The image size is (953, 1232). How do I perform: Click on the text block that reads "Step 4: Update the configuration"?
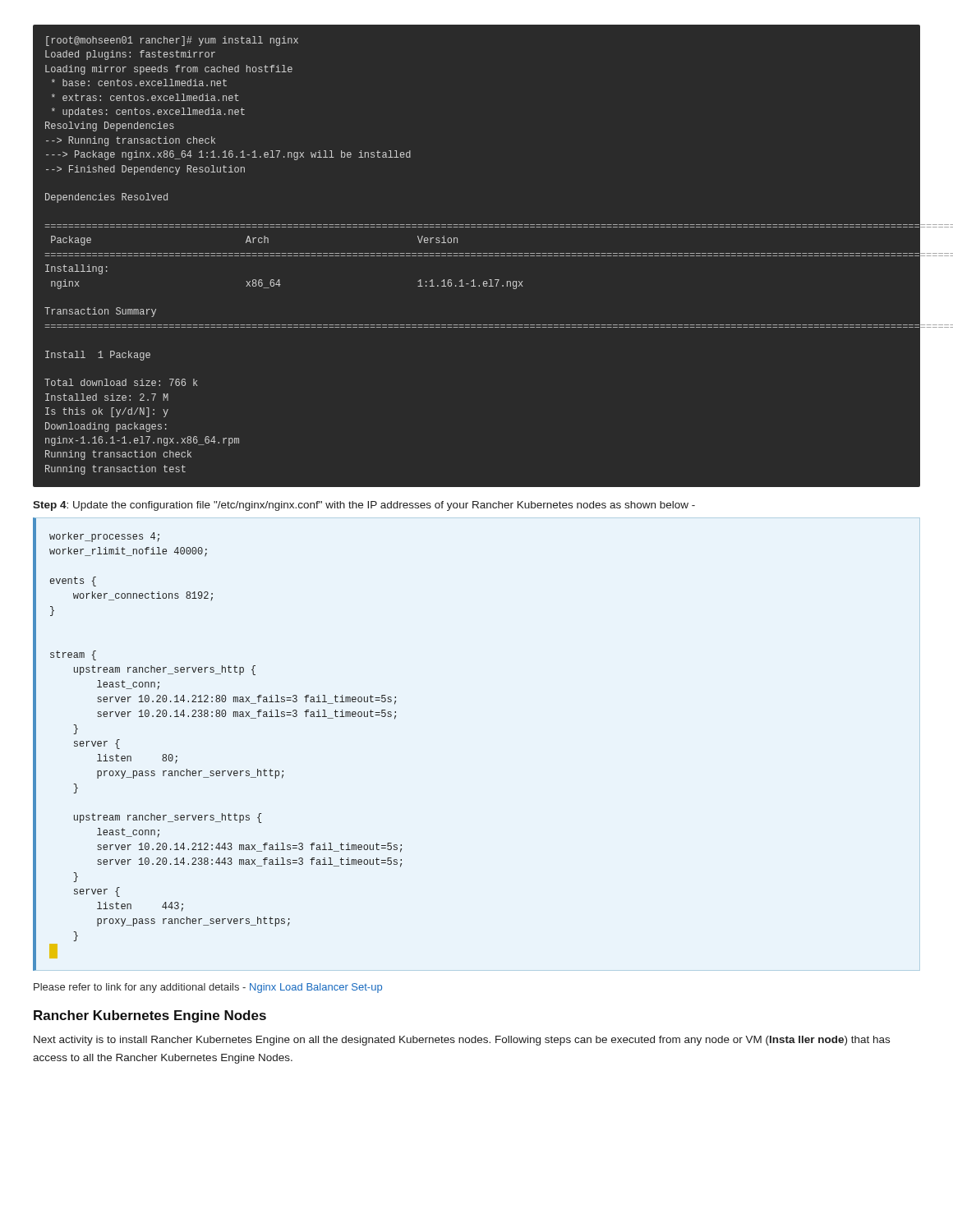click(364, 505)
